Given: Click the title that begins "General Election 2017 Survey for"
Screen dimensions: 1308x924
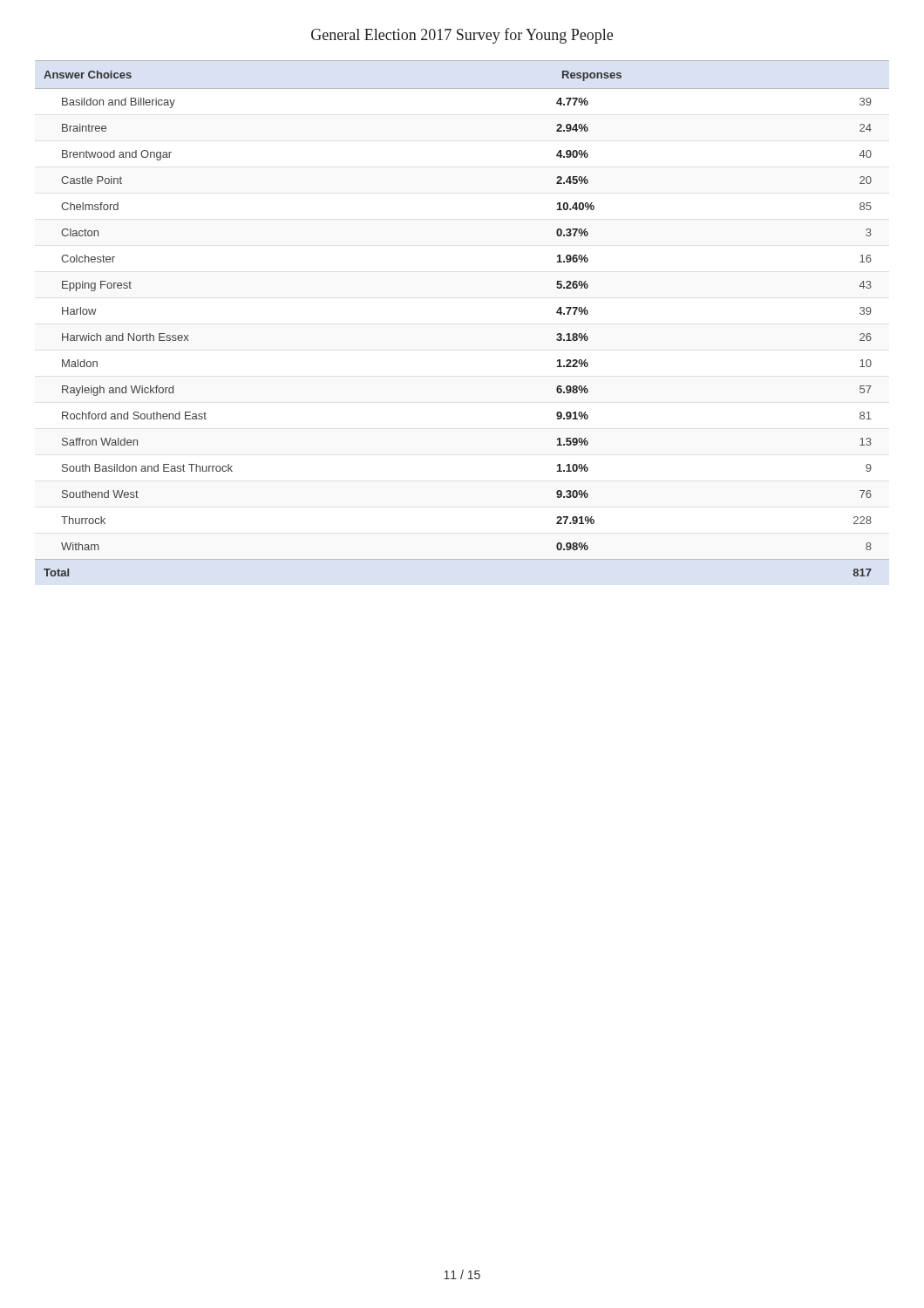Looking at the screenshot, I should [462, 35].
